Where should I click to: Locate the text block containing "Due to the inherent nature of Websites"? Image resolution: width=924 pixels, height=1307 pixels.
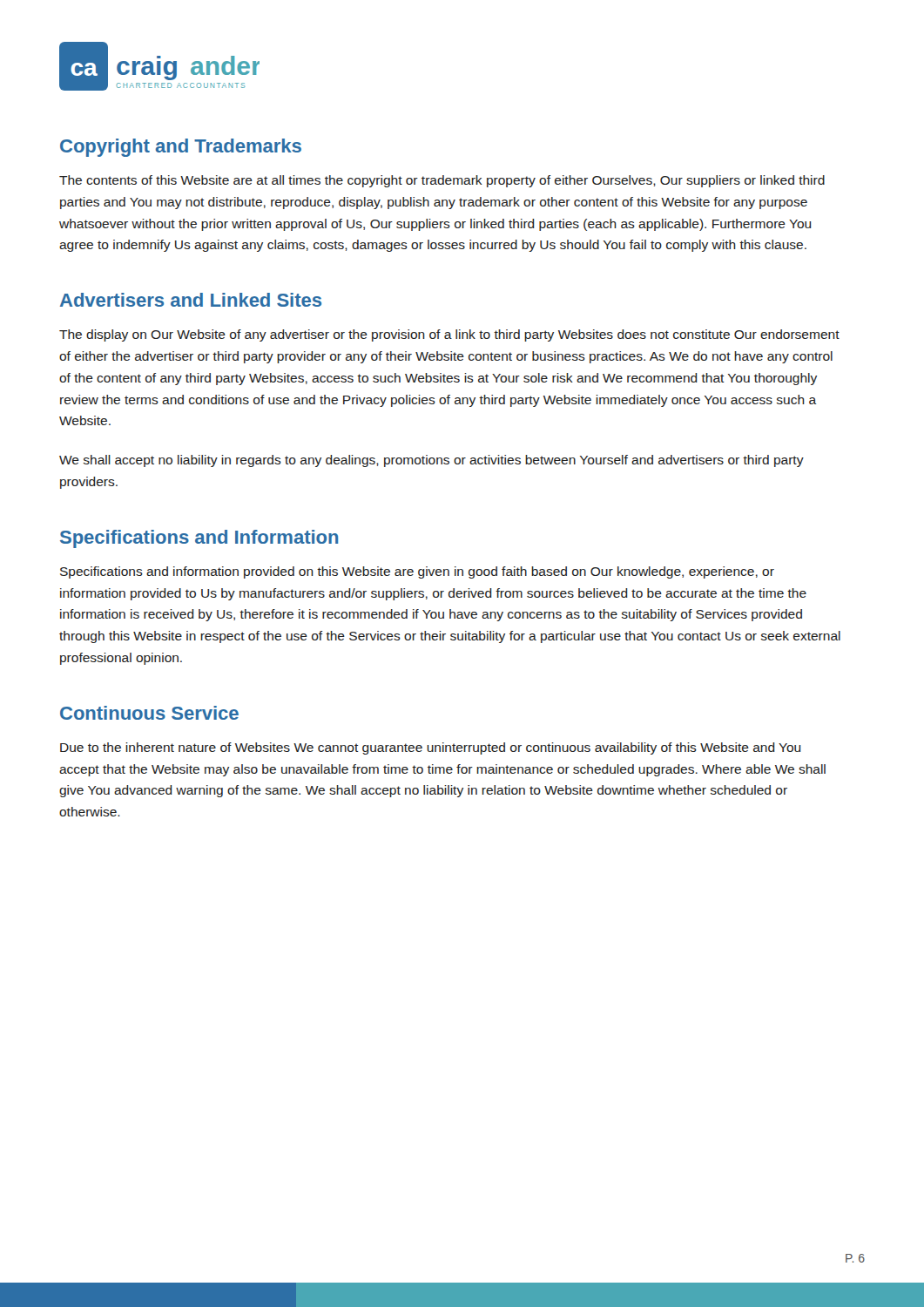coord(443,779)
